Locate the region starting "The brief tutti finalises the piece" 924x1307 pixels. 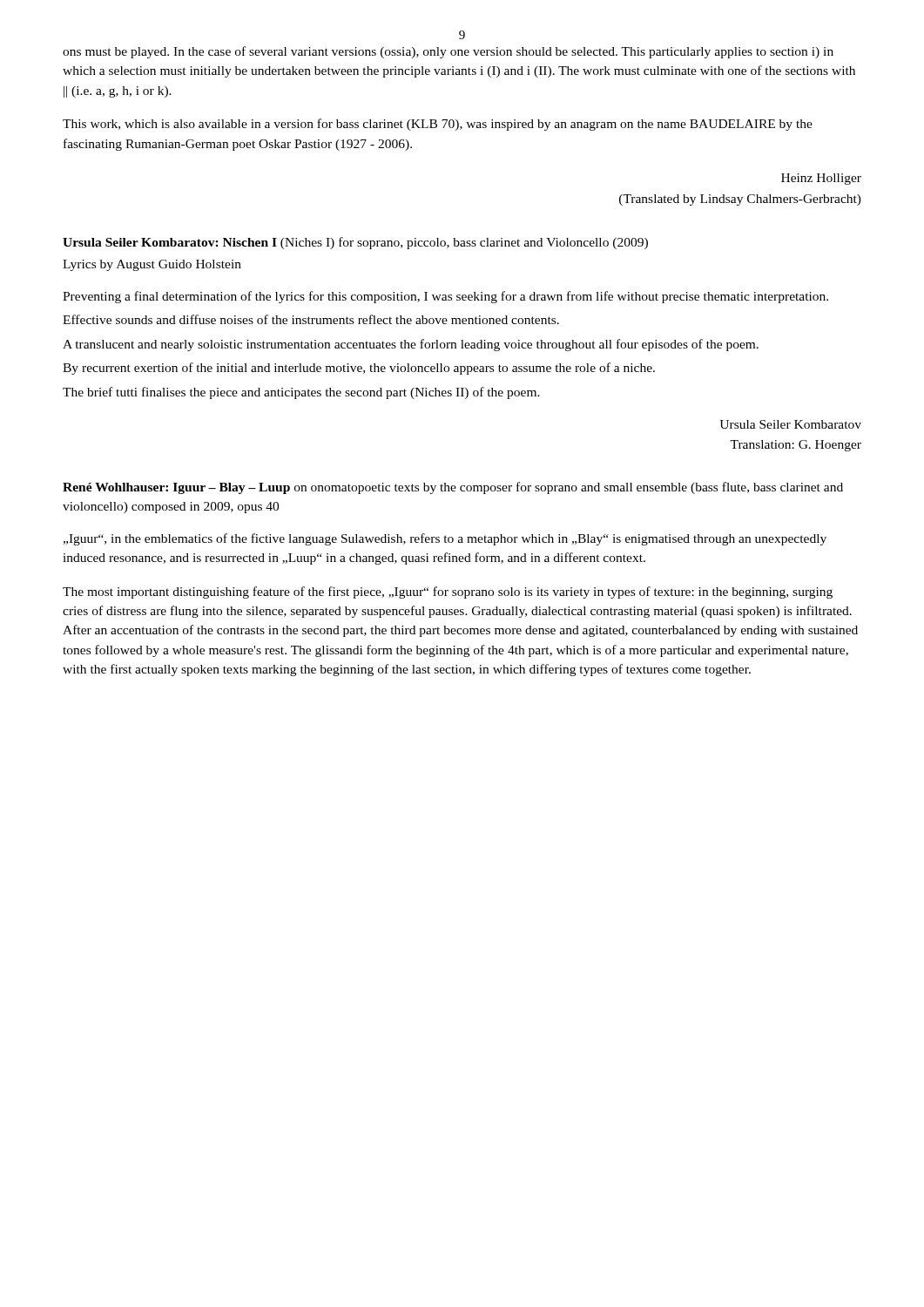(x=302, y=391)
